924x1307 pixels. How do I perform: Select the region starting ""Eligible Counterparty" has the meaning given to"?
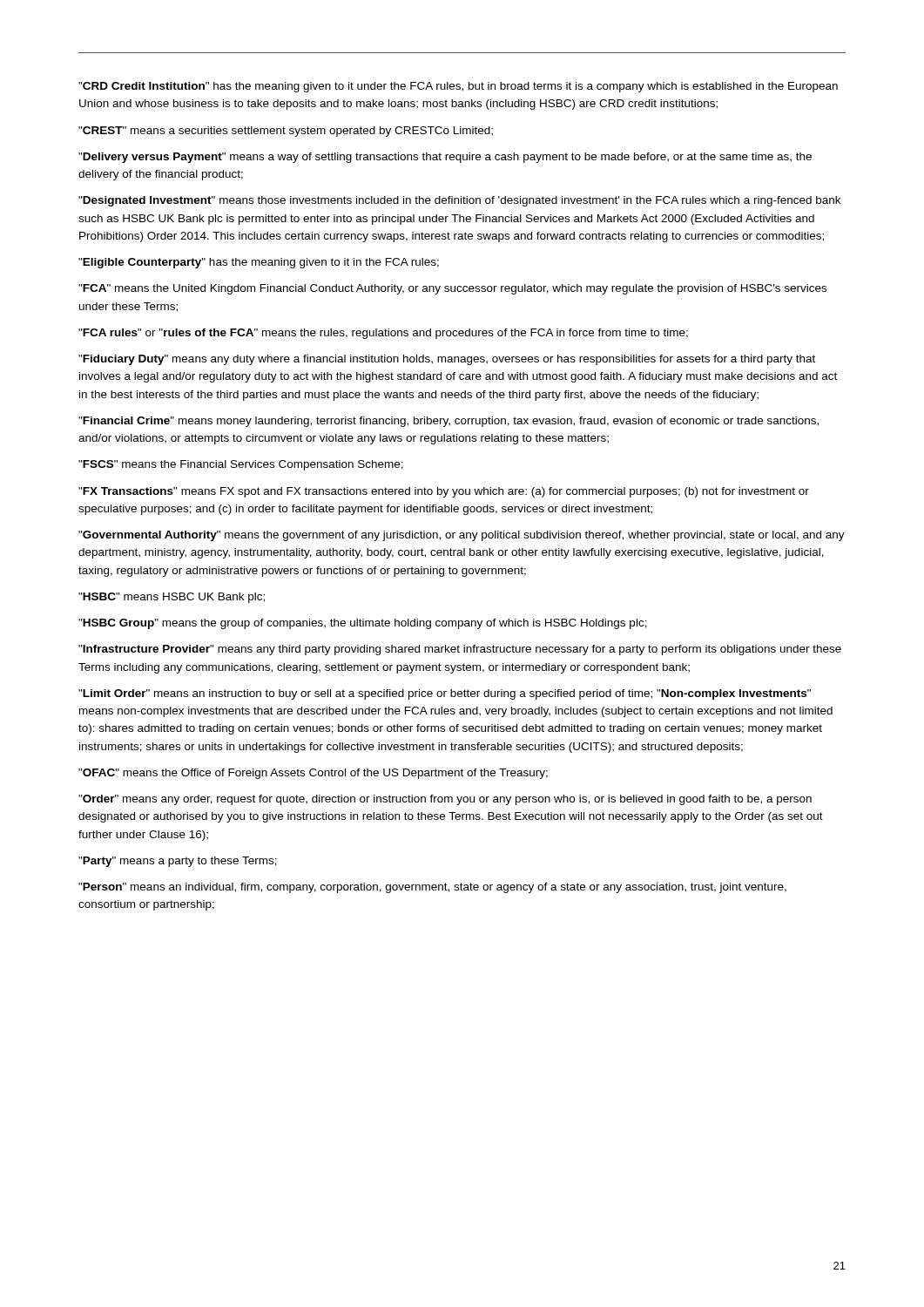pos(259,262)
